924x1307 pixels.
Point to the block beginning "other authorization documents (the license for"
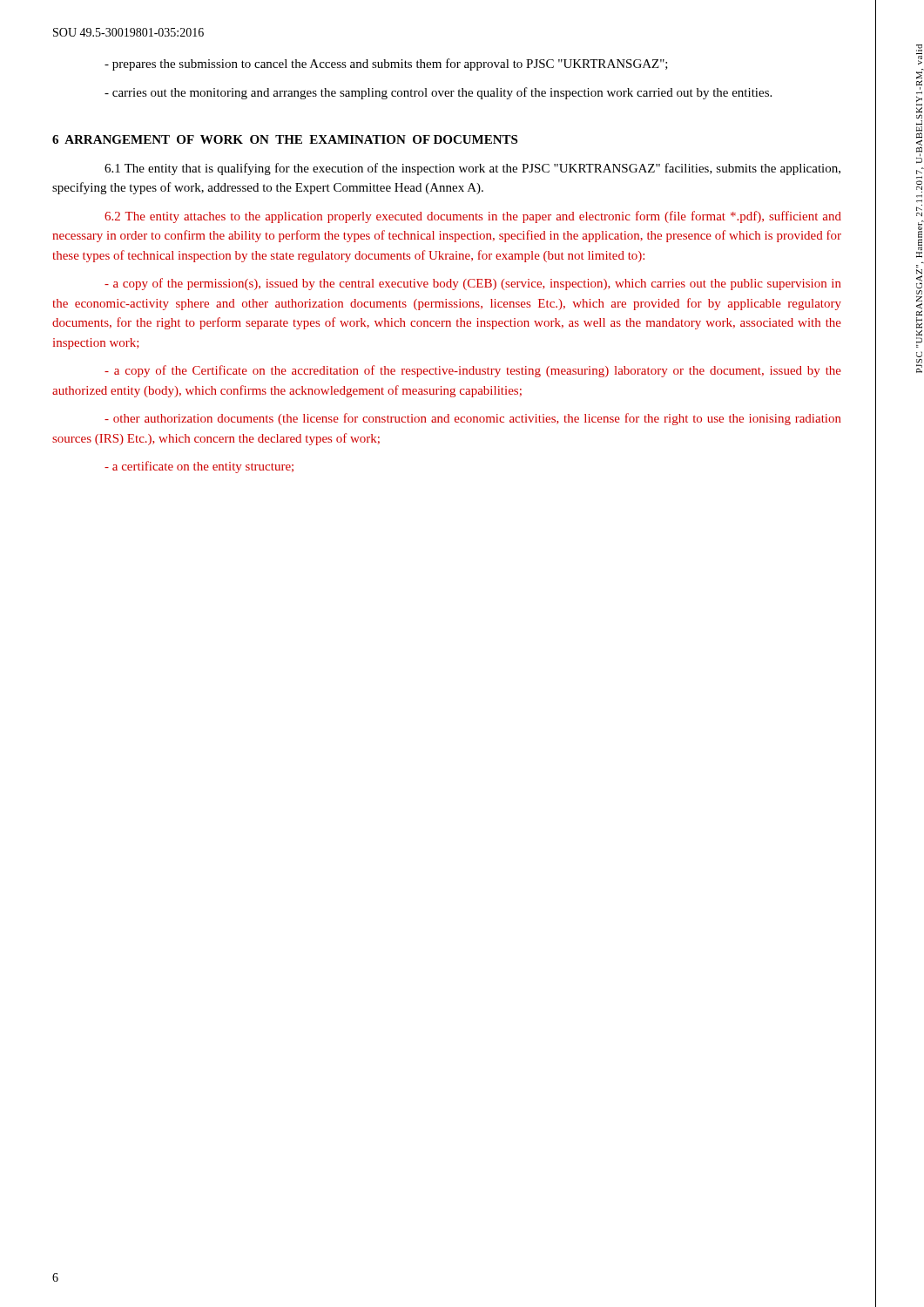coord(447,428)
